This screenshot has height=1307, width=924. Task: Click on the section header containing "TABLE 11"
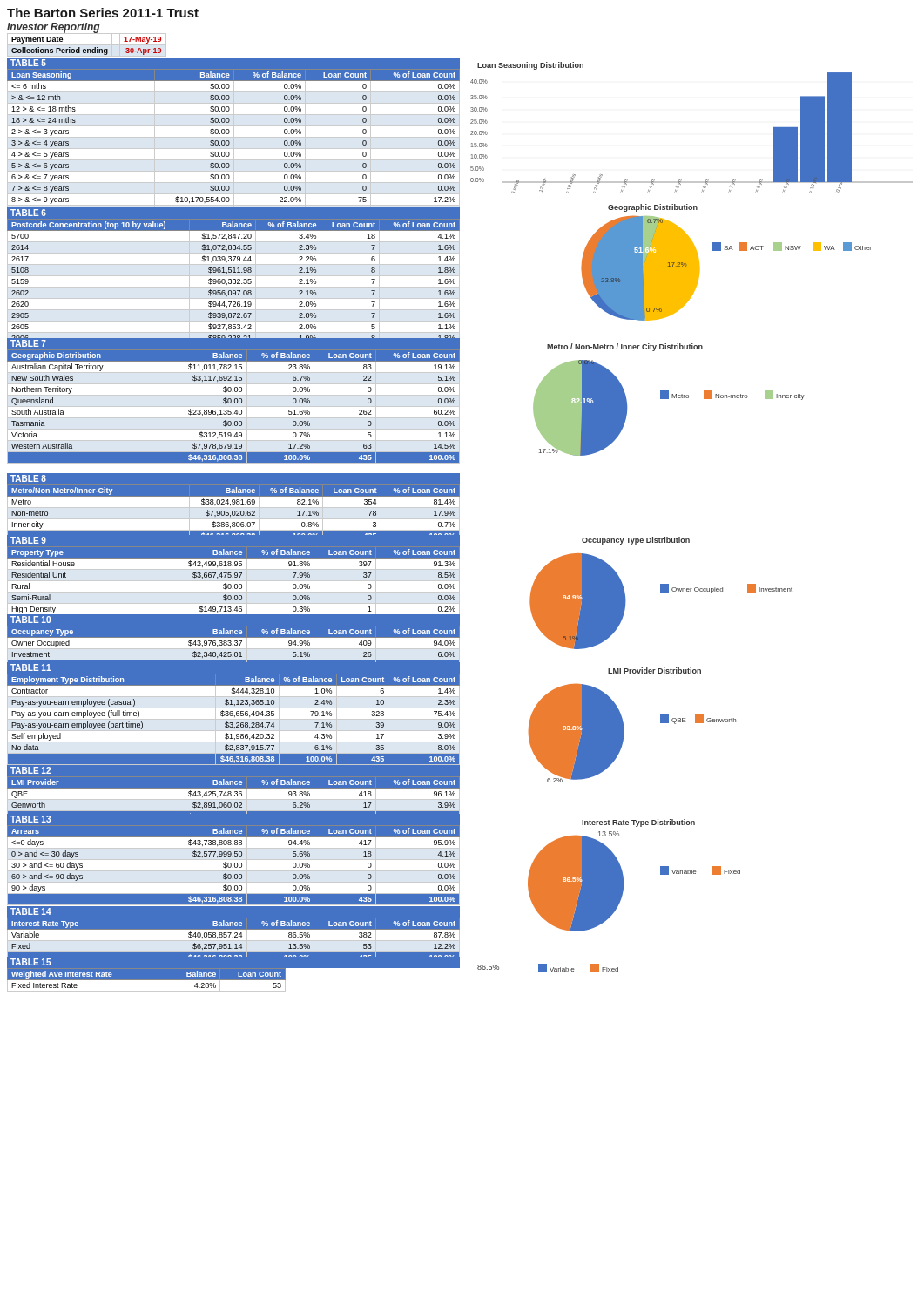click(x=31, y=668)
